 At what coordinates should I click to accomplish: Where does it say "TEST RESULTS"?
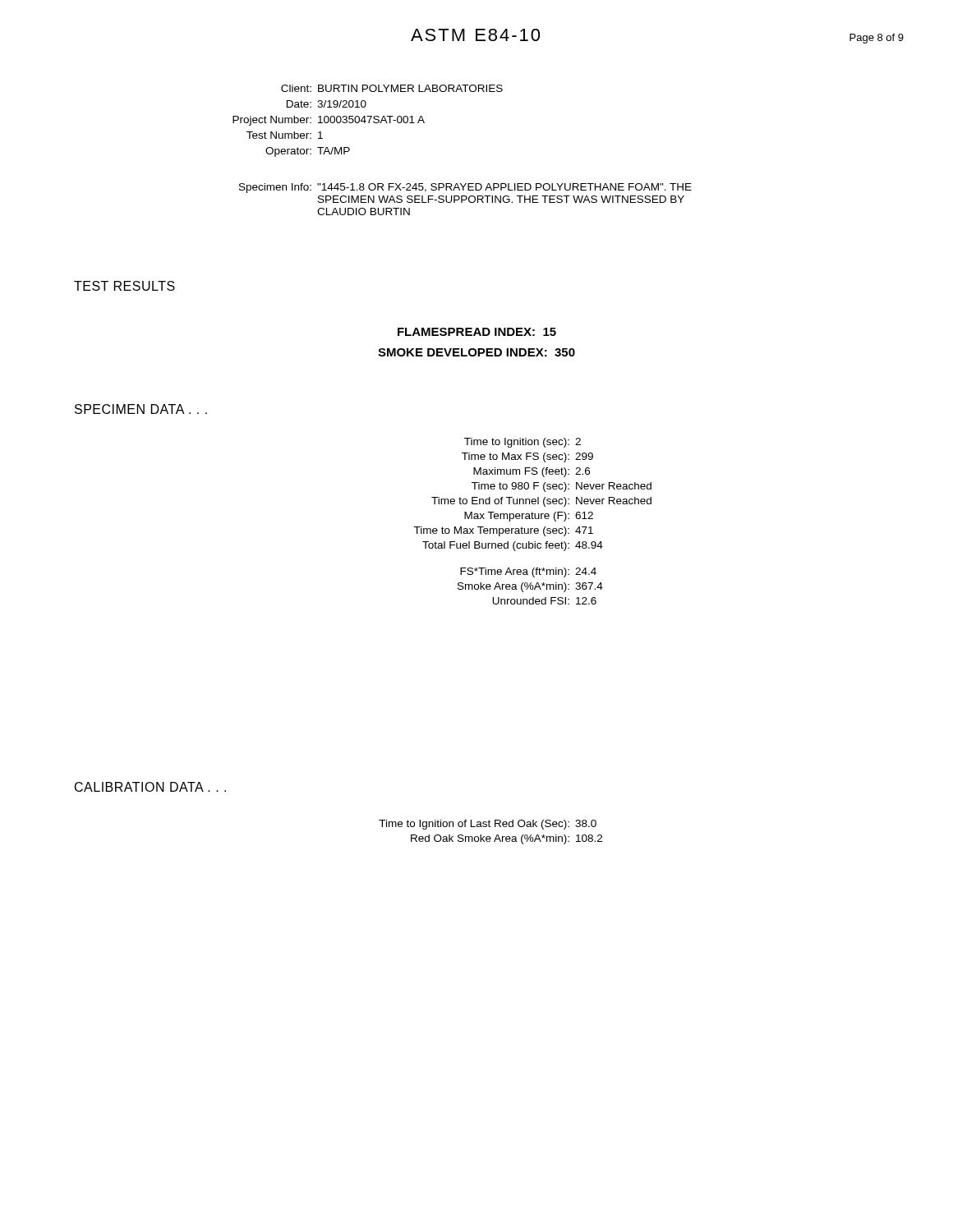125,286
